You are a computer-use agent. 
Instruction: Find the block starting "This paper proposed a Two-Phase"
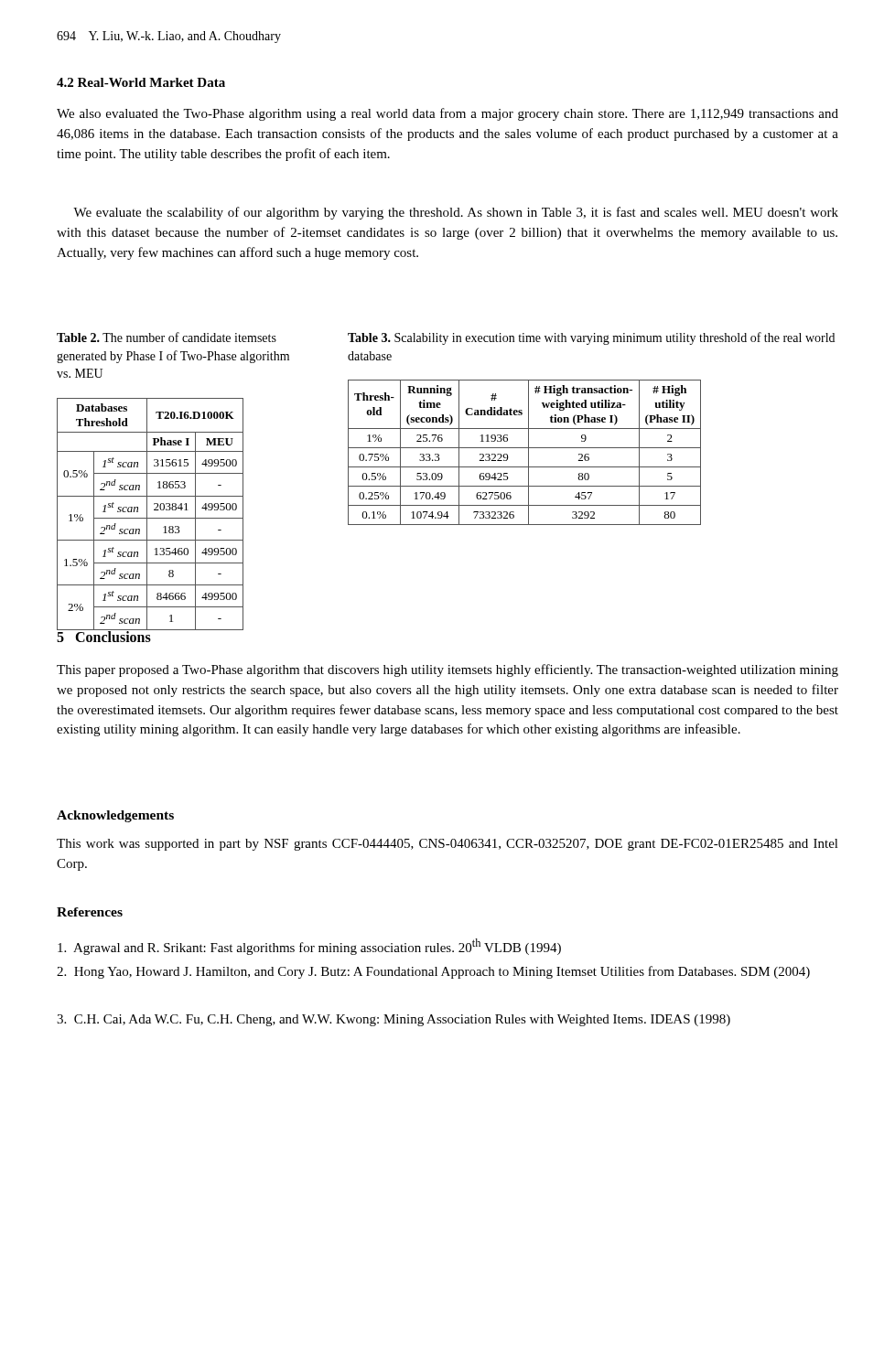pos(448,699)
